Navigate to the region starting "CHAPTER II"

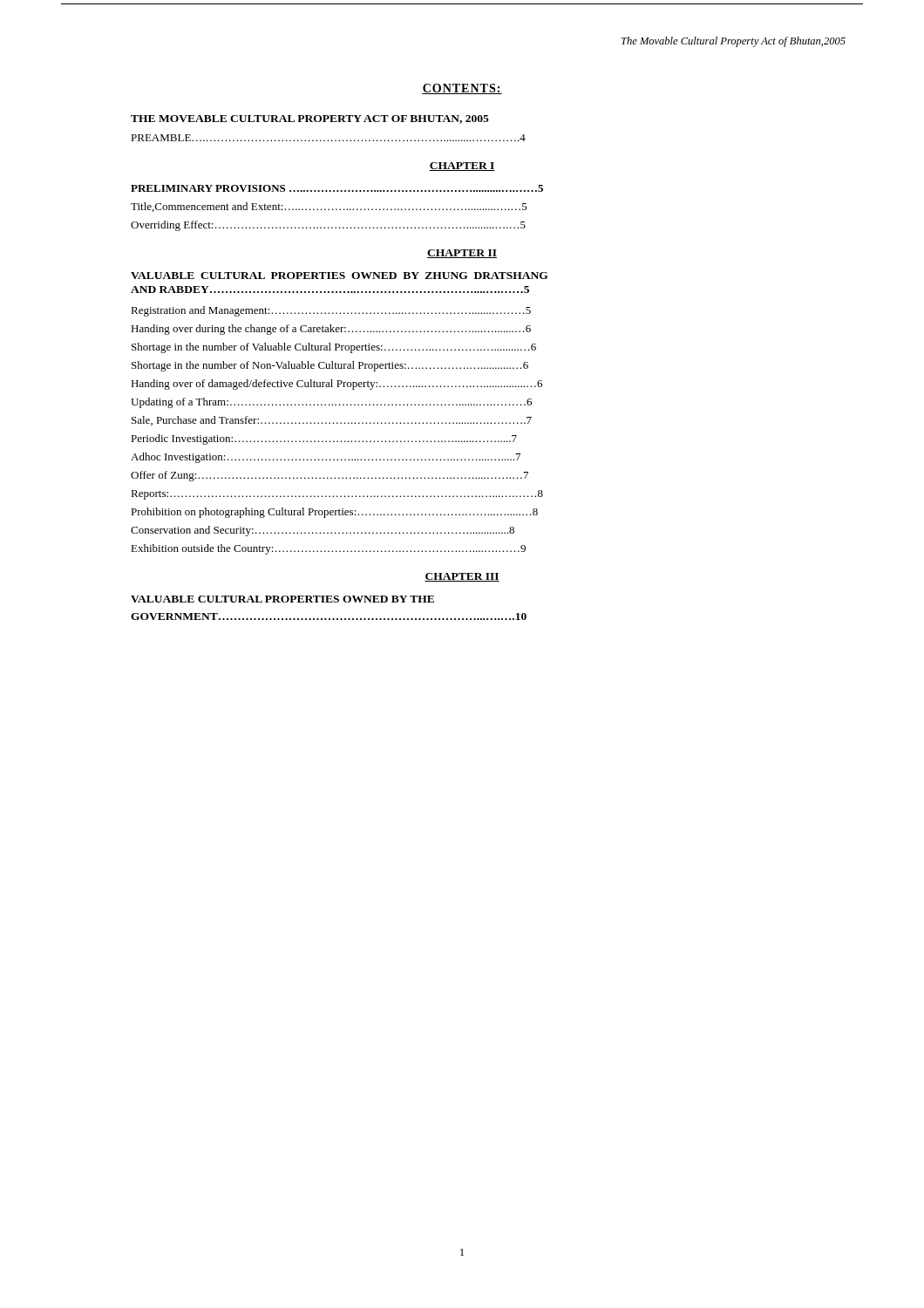click(462, 252)
